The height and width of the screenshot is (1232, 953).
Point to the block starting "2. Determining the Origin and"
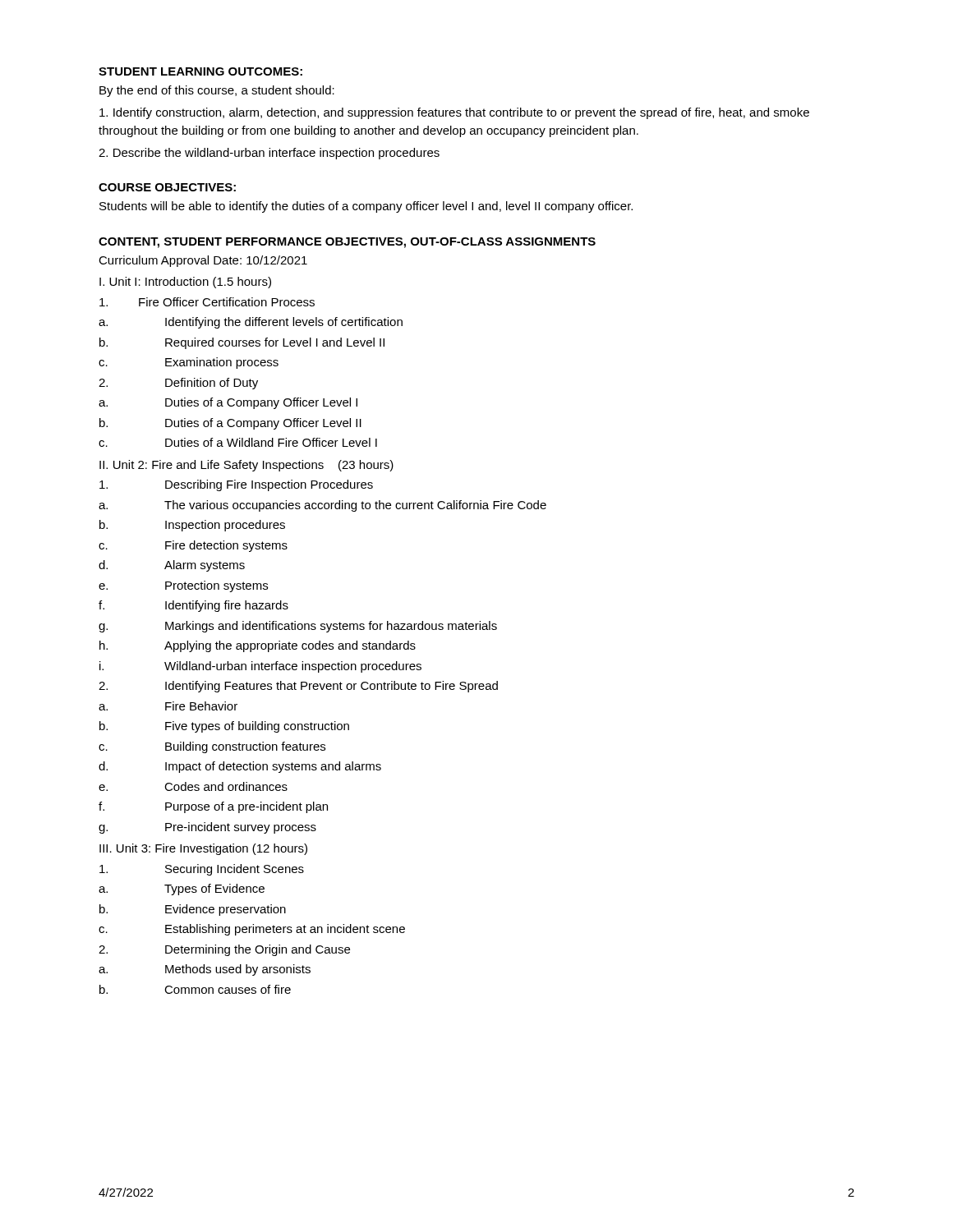point(224,950)
